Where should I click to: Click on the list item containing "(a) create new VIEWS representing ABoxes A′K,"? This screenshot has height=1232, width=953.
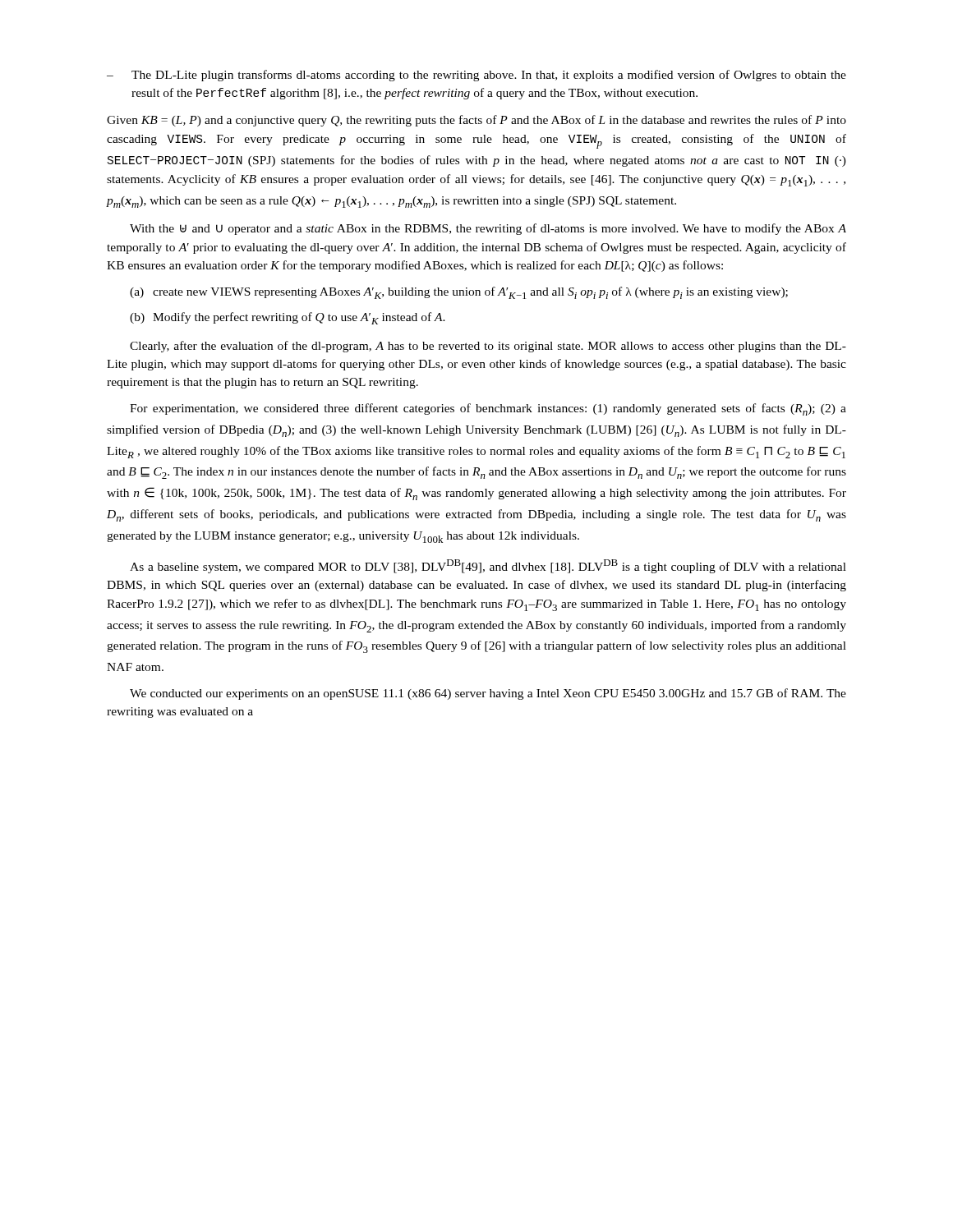[x=488, y=293]
